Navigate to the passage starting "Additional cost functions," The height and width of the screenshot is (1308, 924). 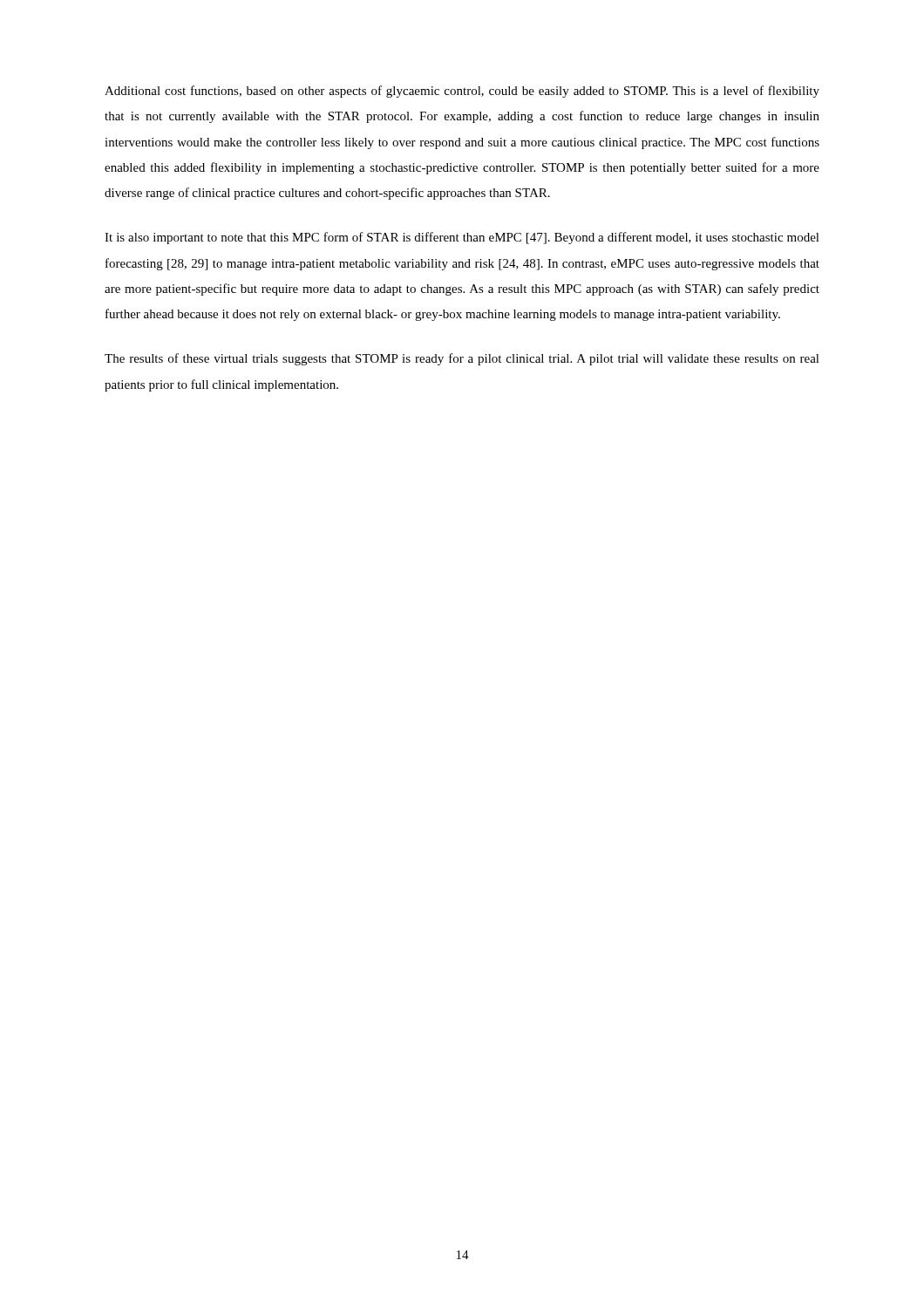(x=462, y=142)
